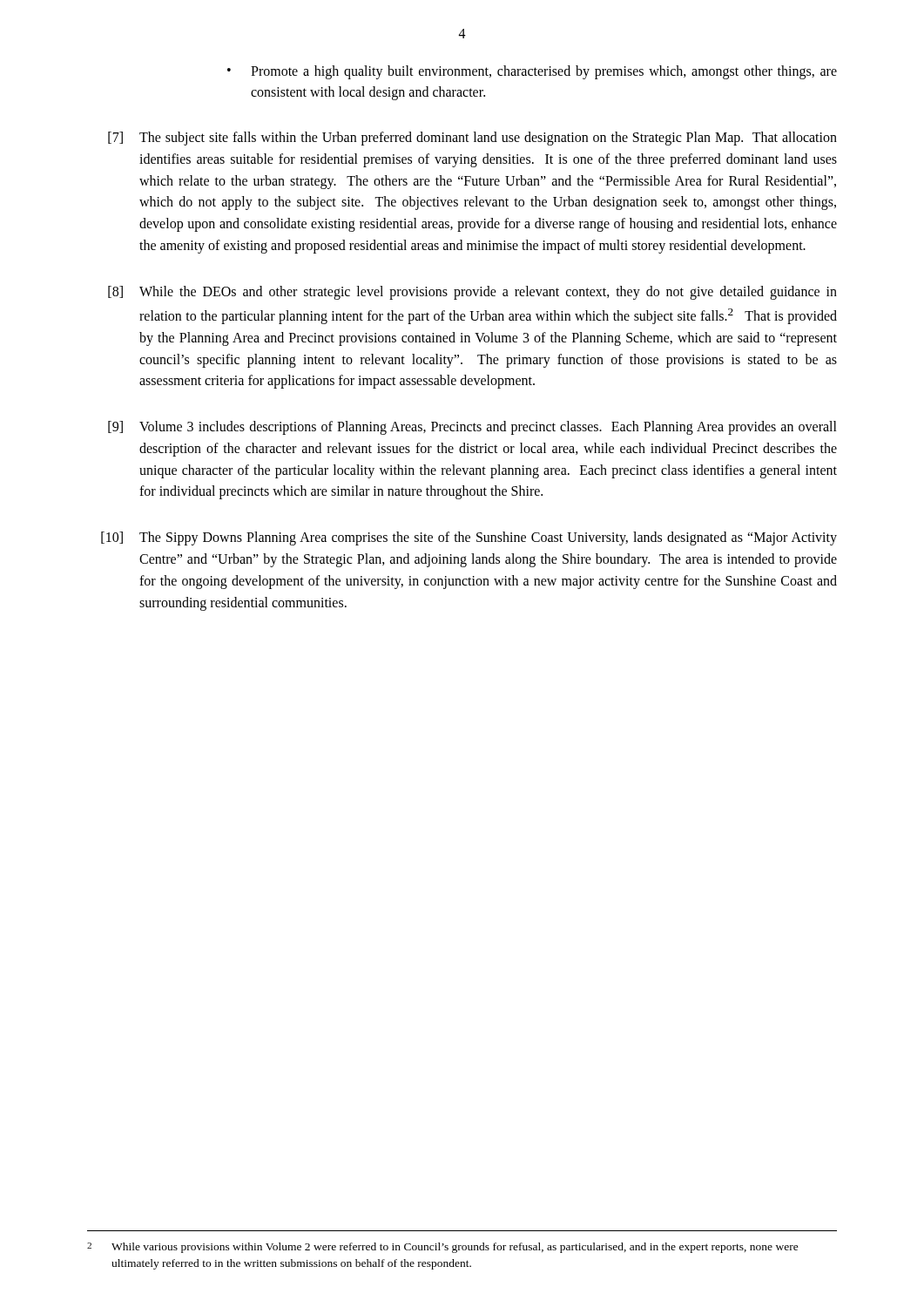Select the text block that says "[8] While the DEOs and other strategic level"
Screen dimensions: 1307x924
coord(462,337)
